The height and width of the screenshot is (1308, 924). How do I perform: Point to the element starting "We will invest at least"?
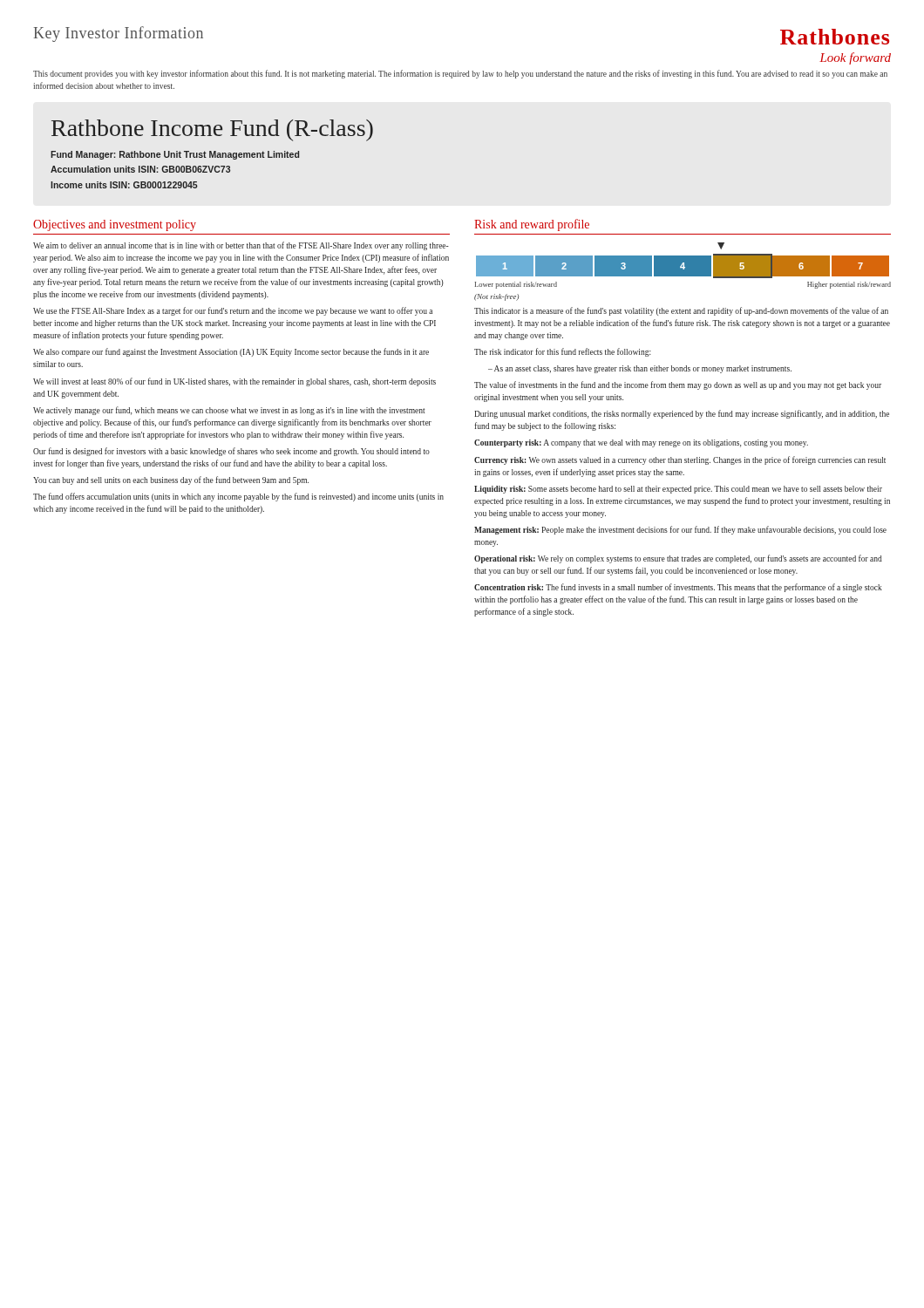click(235, 388)
